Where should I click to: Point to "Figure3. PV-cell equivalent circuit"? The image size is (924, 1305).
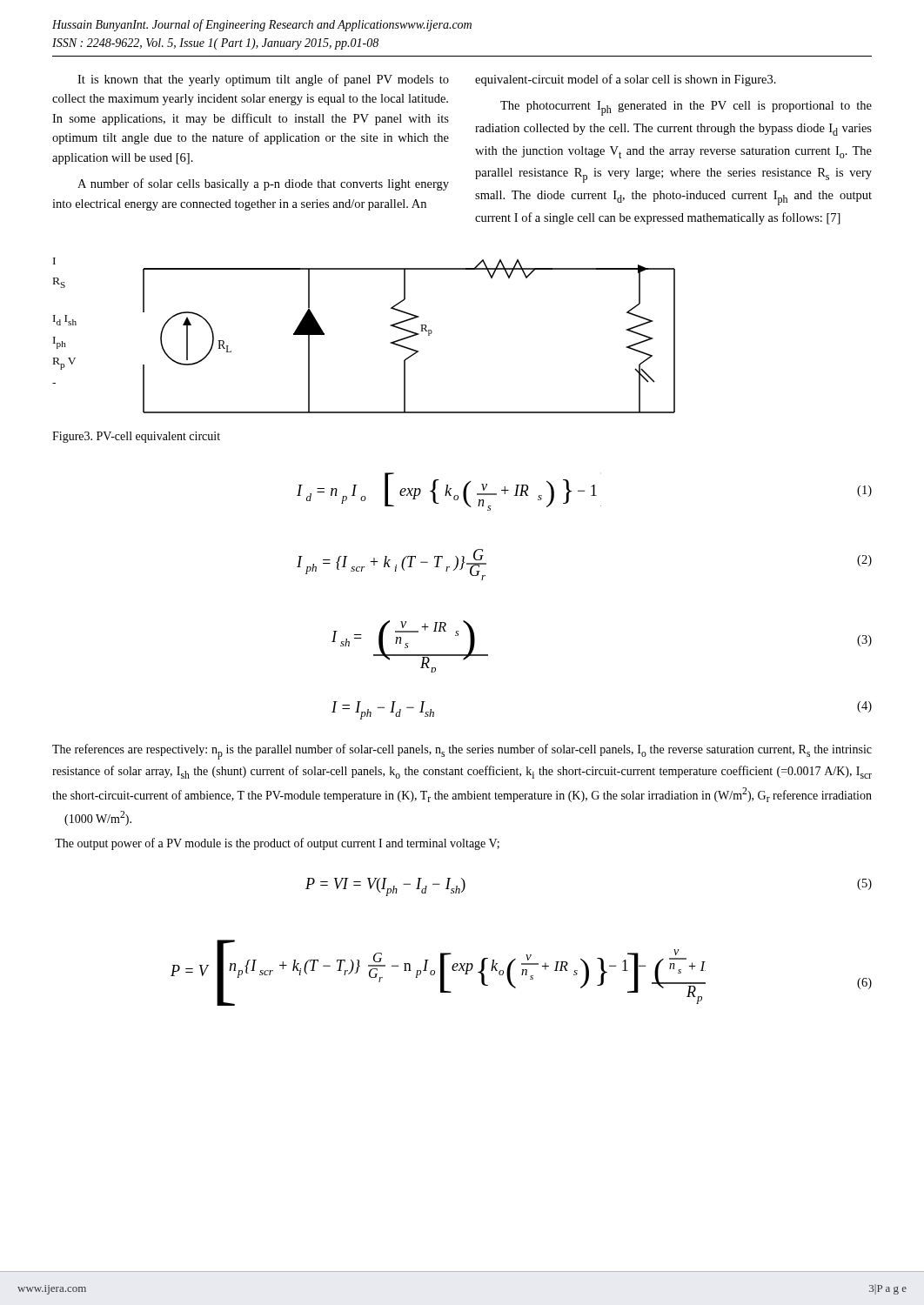(136, 436)
